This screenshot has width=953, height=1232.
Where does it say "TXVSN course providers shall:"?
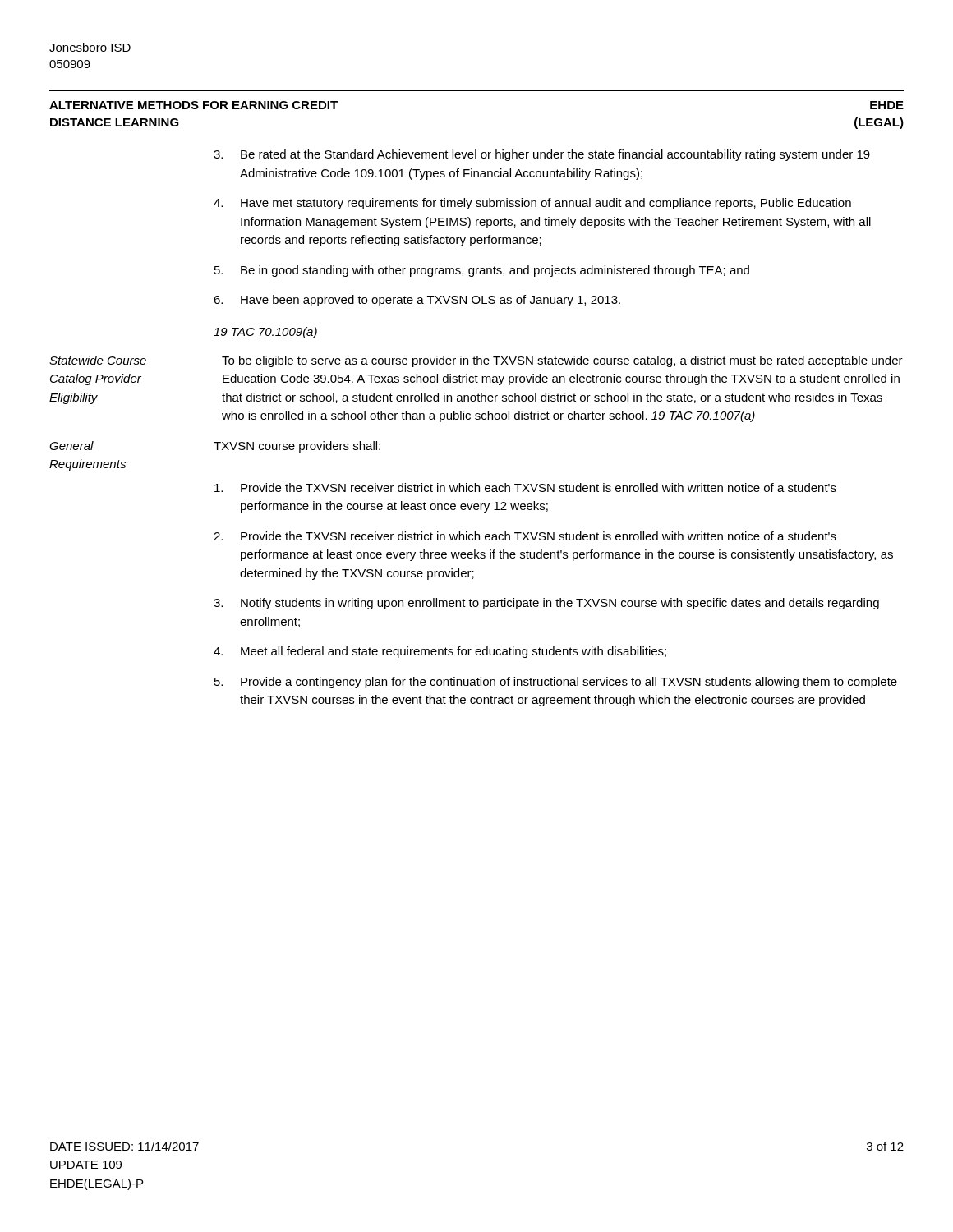(x=297, y=445)
